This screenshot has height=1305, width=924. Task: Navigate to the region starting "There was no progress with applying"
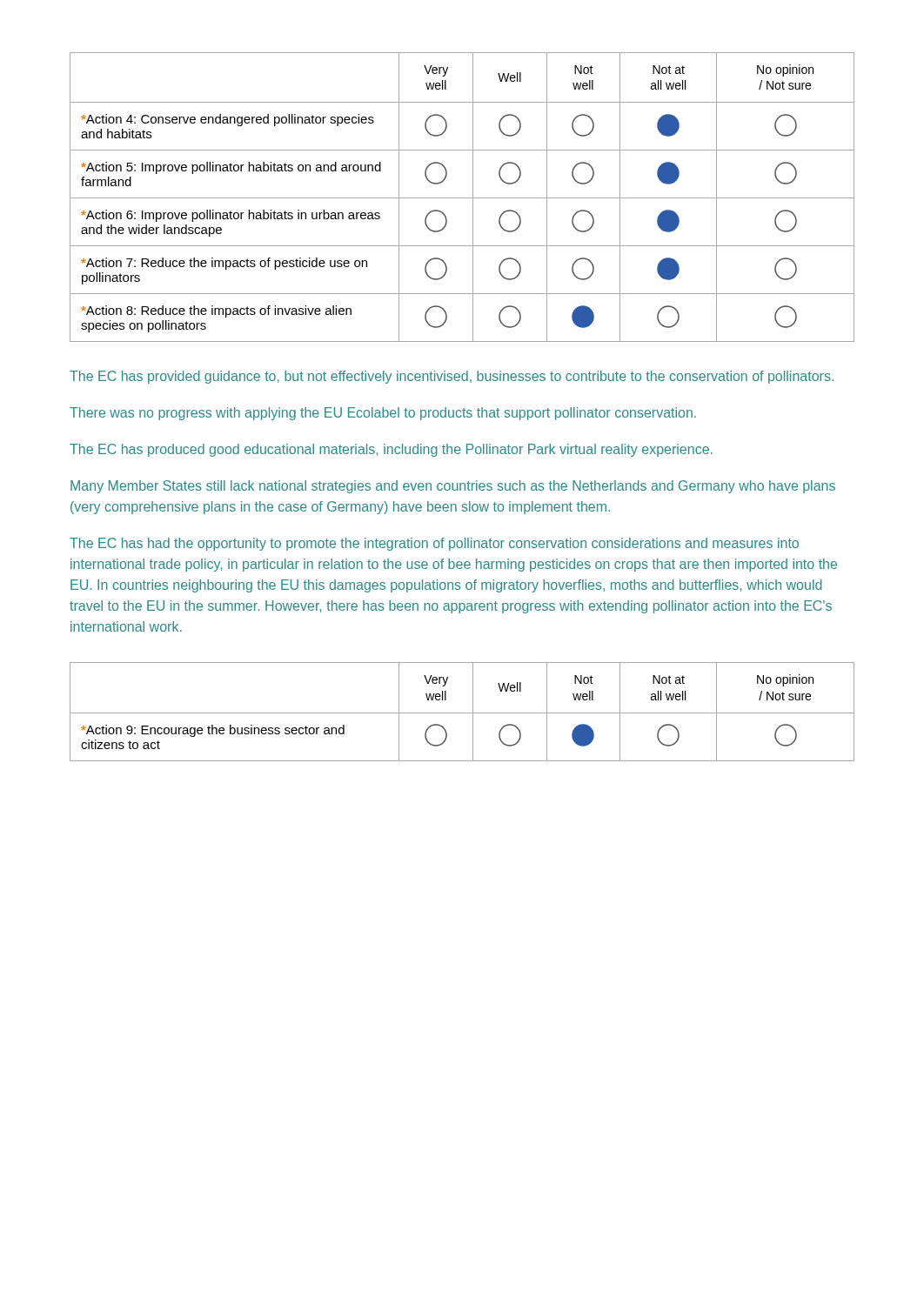coord(462,414)
